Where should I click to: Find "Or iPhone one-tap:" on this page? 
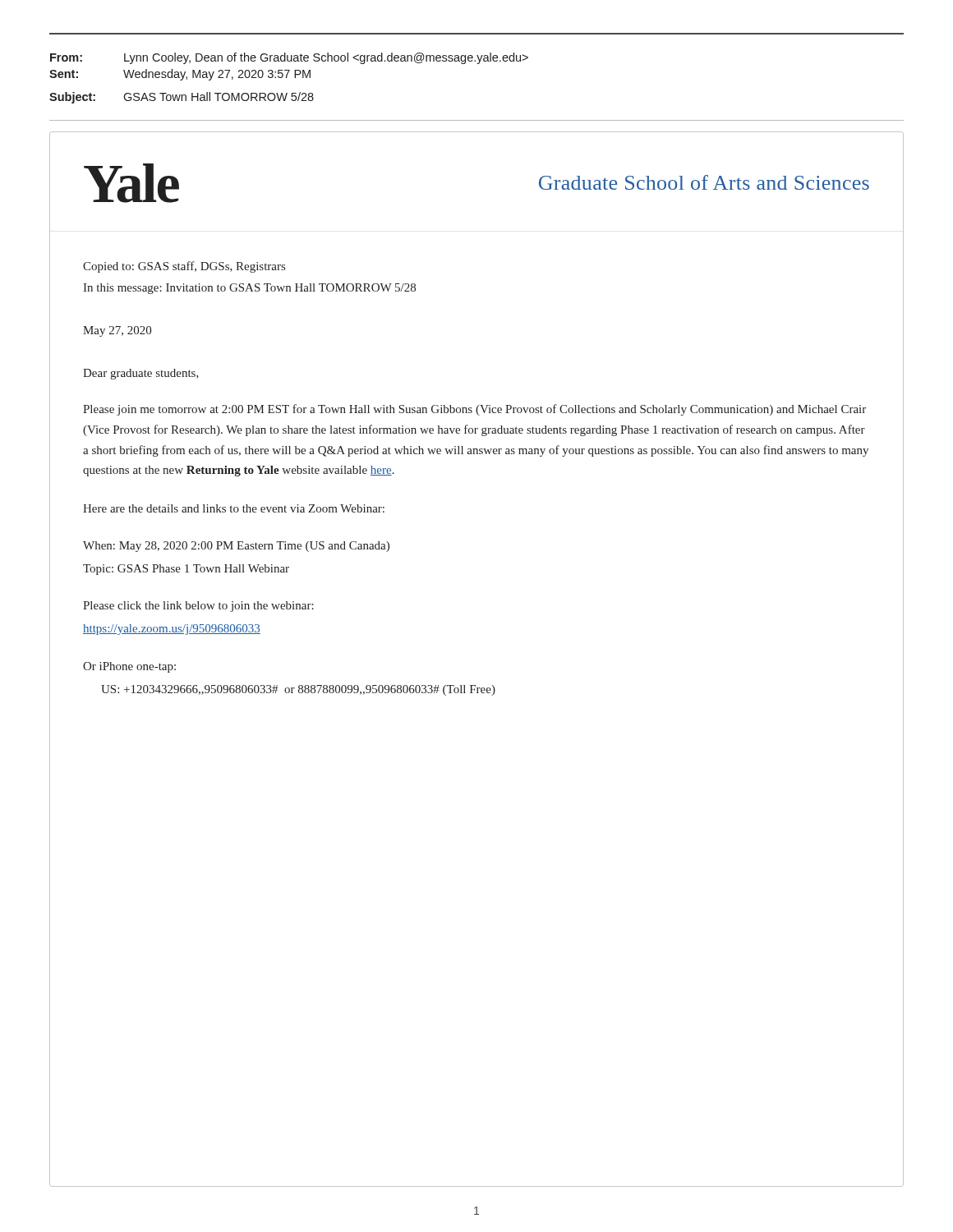(130, 666)
